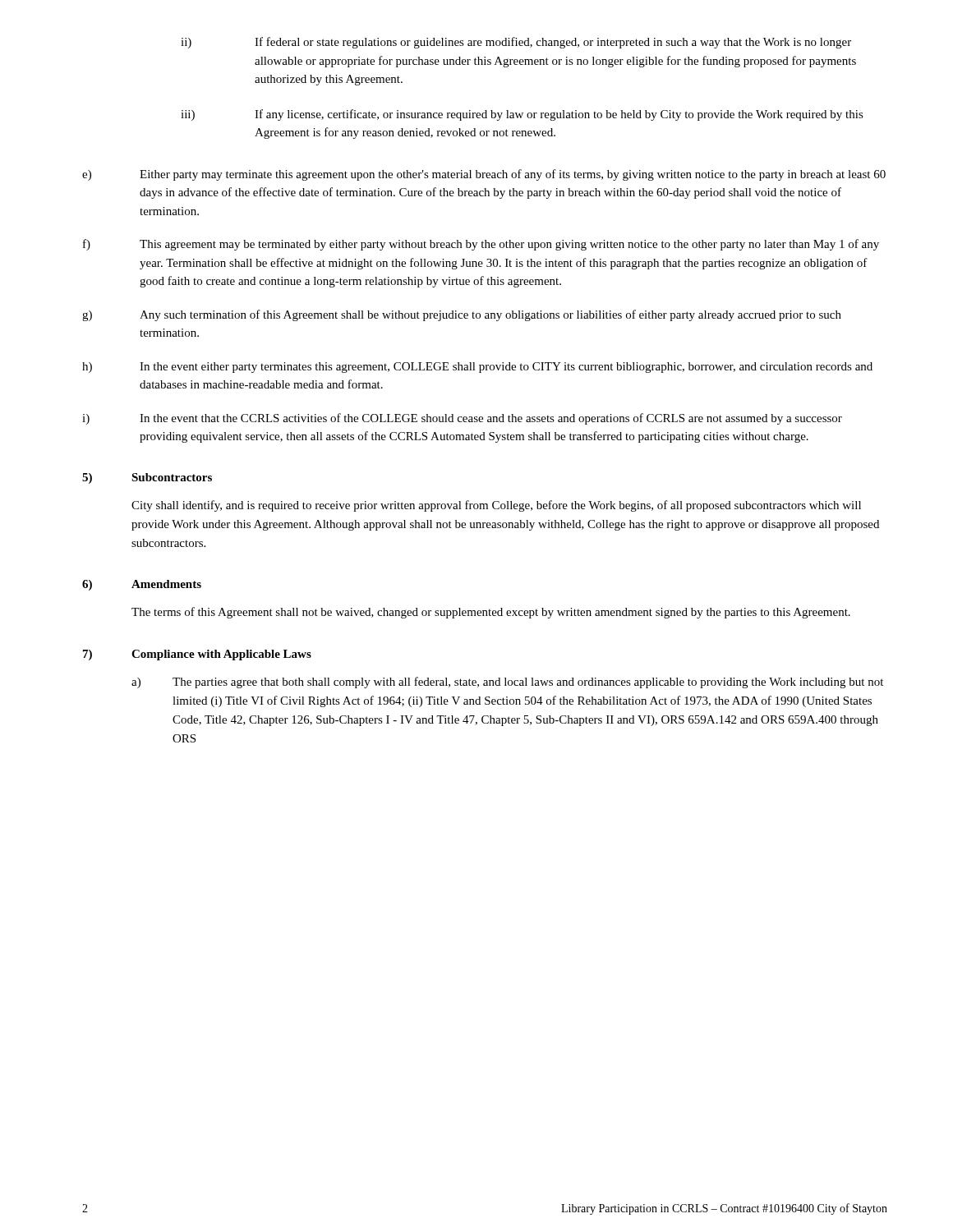Image resolution: width=953 pixels, height=1232 pixels.
Task: Navigate to the element starting "iii) If any license, certificate, or"
Action: click(485, 123)
